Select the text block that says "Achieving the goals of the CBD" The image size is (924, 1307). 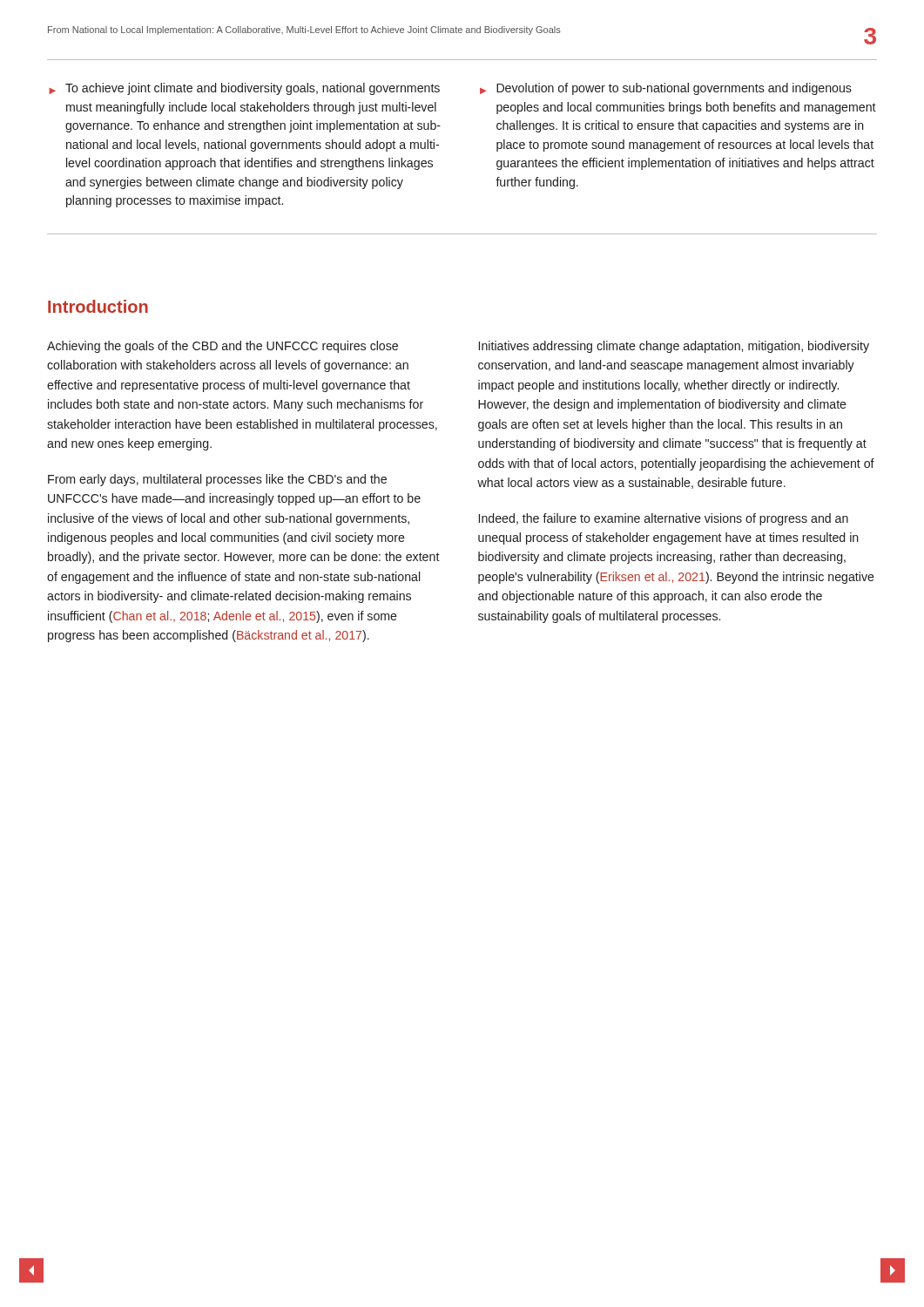click(242, 395)
